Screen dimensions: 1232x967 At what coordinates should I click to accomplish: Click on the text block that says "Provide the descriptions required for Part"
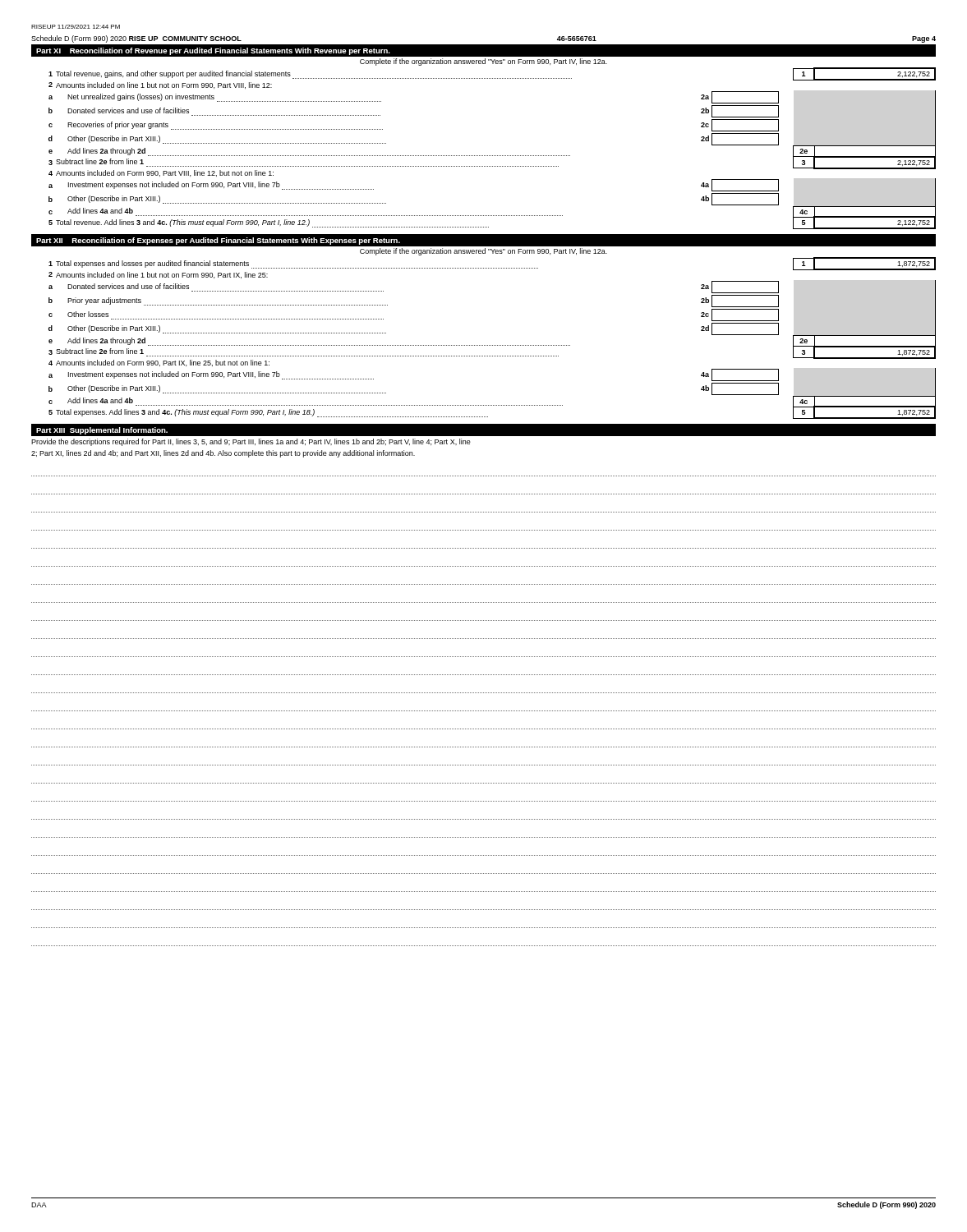coord(251,442)
